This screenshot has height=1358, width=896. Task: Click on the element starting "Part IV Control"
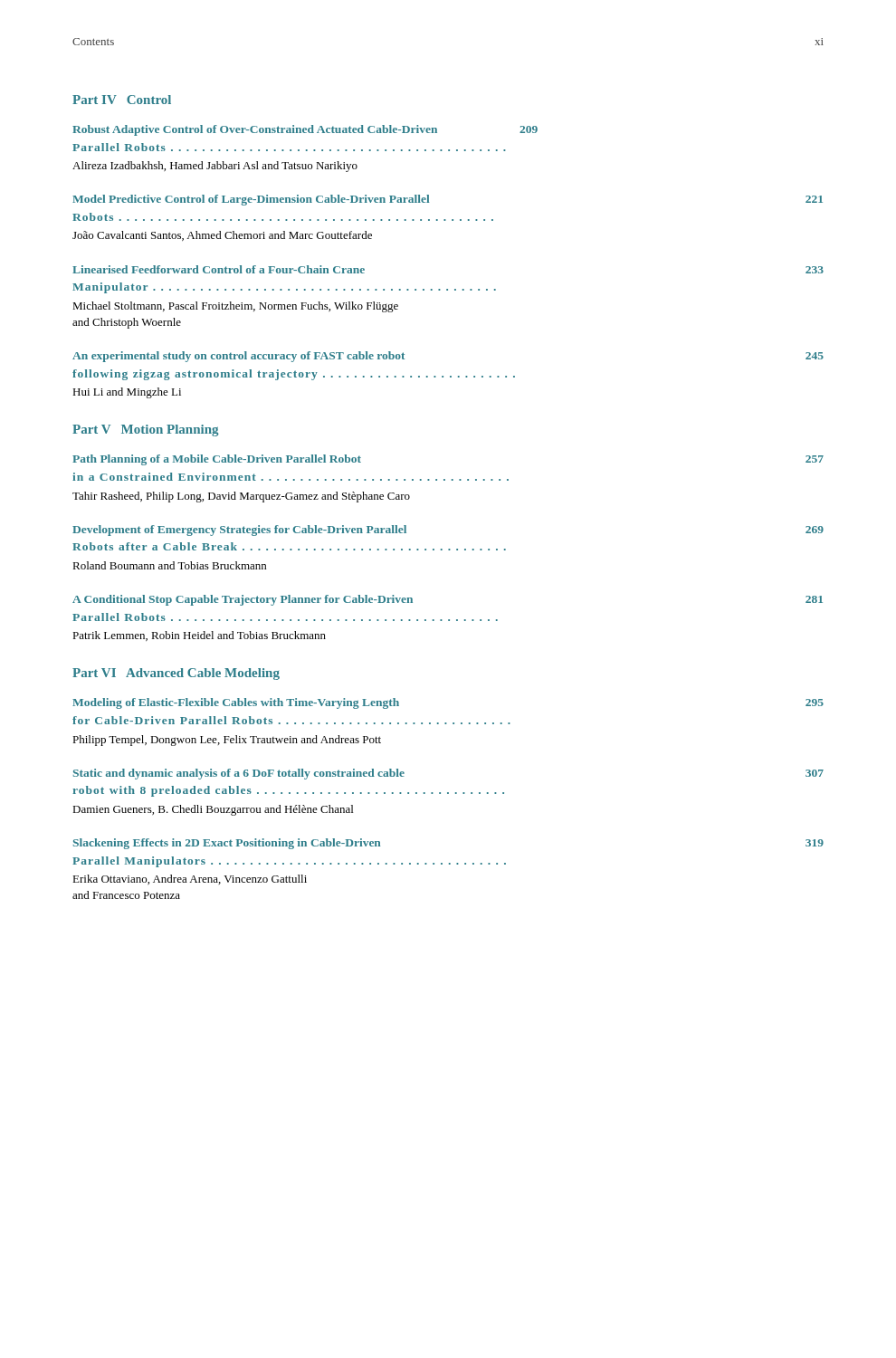click(122, 100)
